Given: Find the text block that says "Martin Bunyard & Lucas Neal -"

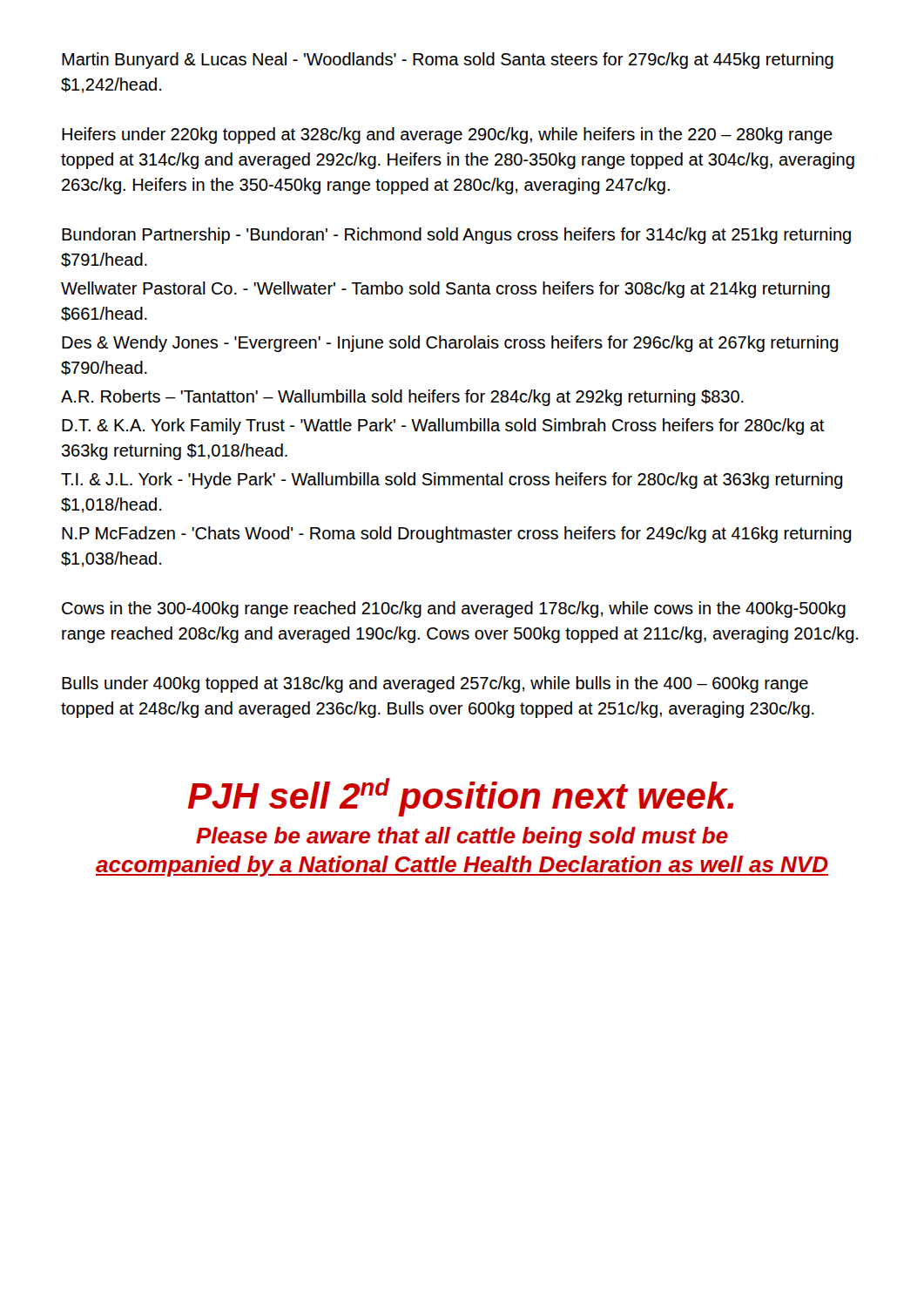Looking at the screenshot, I should coord(448,72).
